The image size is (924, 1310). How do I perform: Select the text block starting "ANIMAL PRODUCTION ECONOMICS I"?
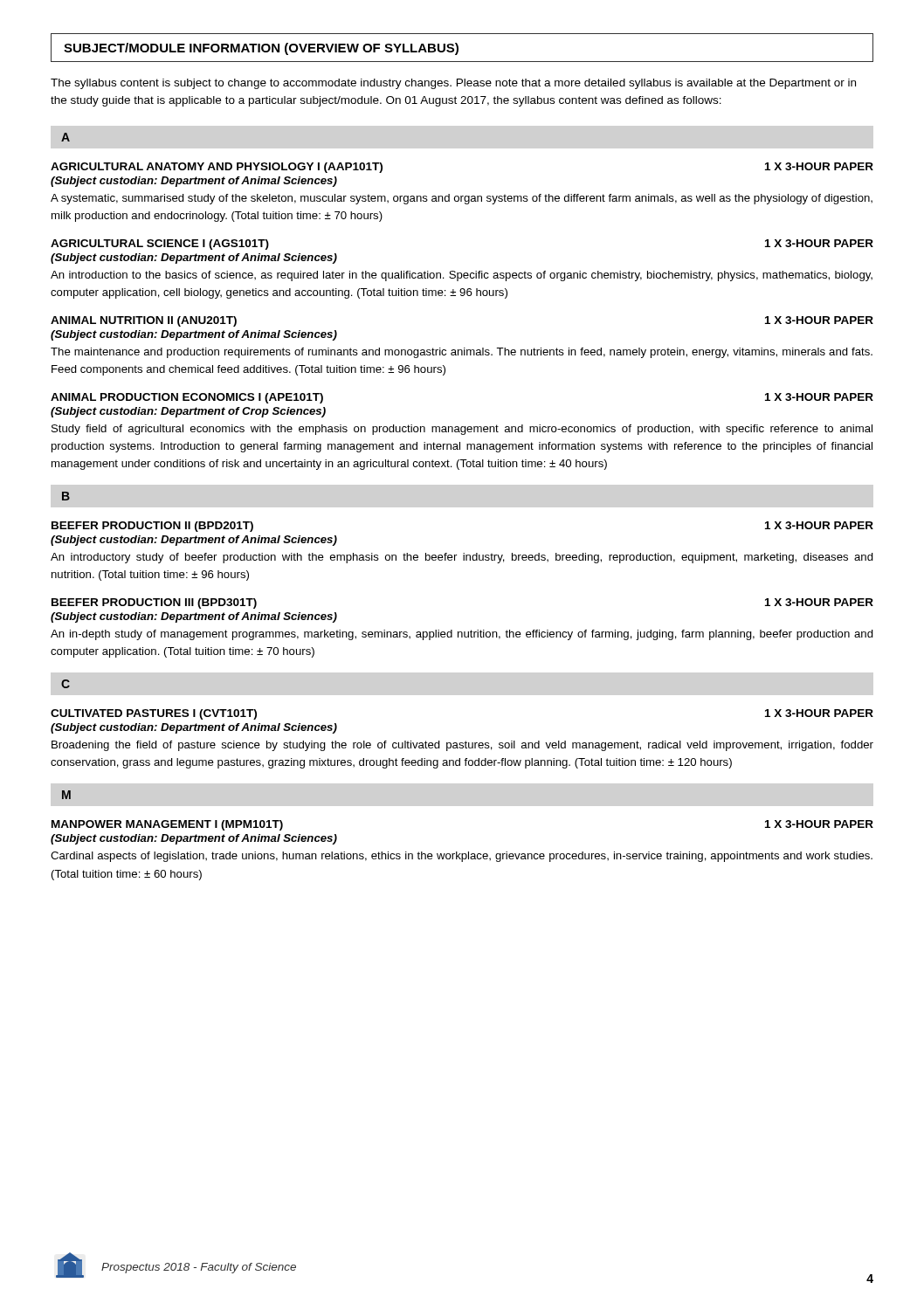(462, 431)
